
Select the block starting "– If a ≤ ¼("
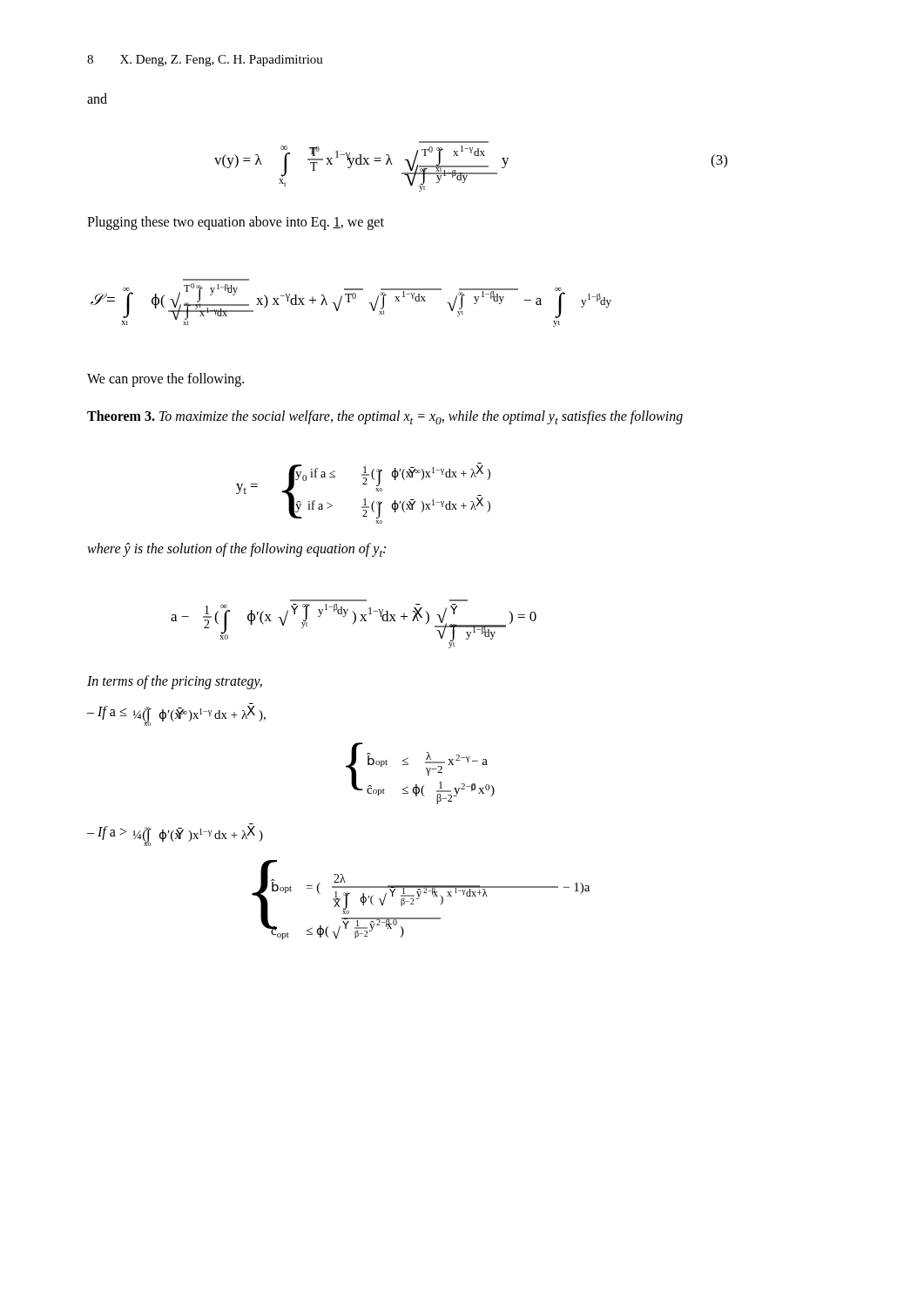[x=257, y=713]
